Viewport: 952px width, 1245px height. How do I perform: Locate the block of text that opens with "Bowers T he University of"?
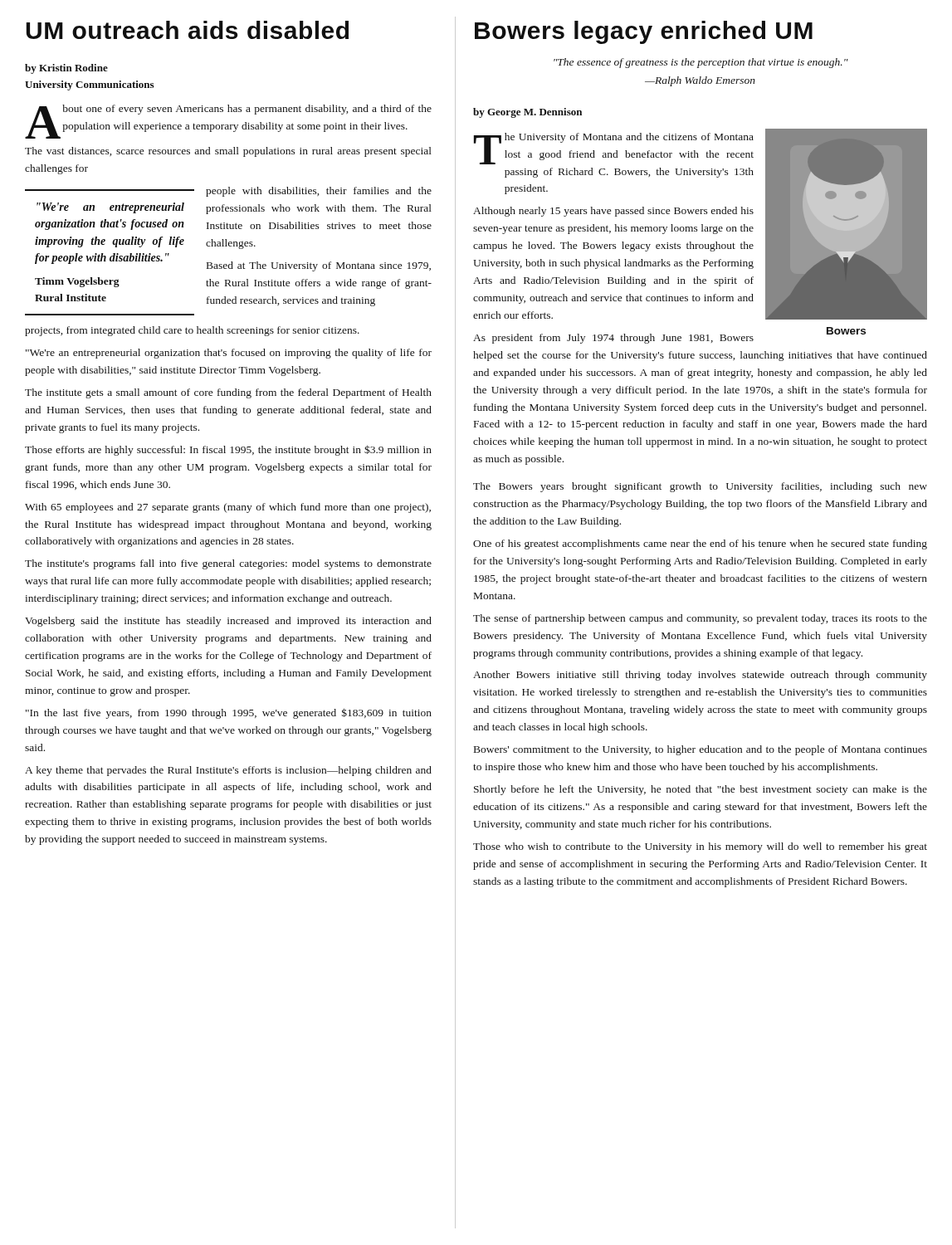pos(700,509)
